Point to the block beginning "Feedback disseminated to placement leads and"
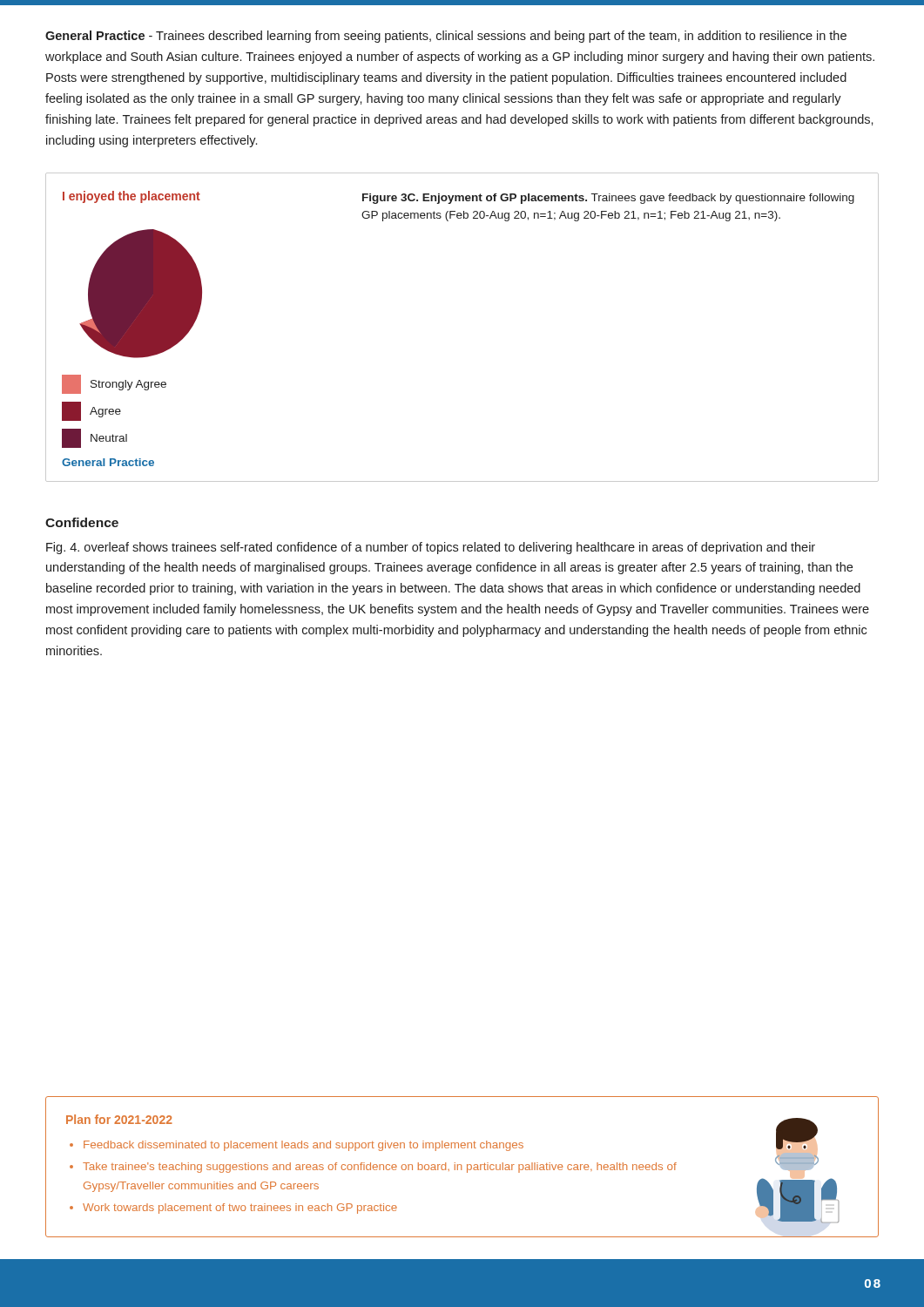Image resolution: width=924 pixels, height=1307 pixels. coord(303,1144)
